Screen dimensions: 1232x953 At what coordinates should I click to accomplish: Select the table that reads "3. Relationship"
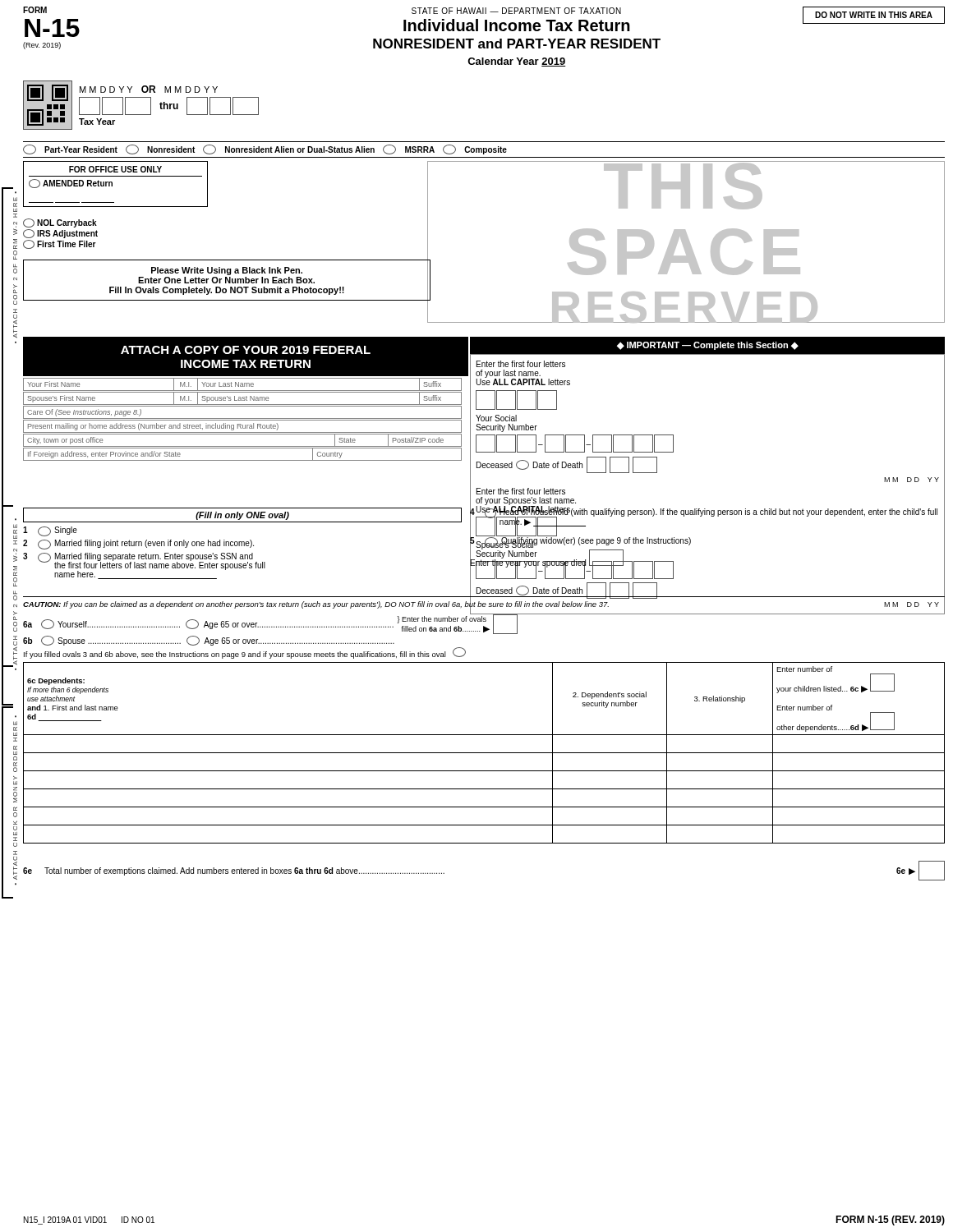click(x=484, y=753)
